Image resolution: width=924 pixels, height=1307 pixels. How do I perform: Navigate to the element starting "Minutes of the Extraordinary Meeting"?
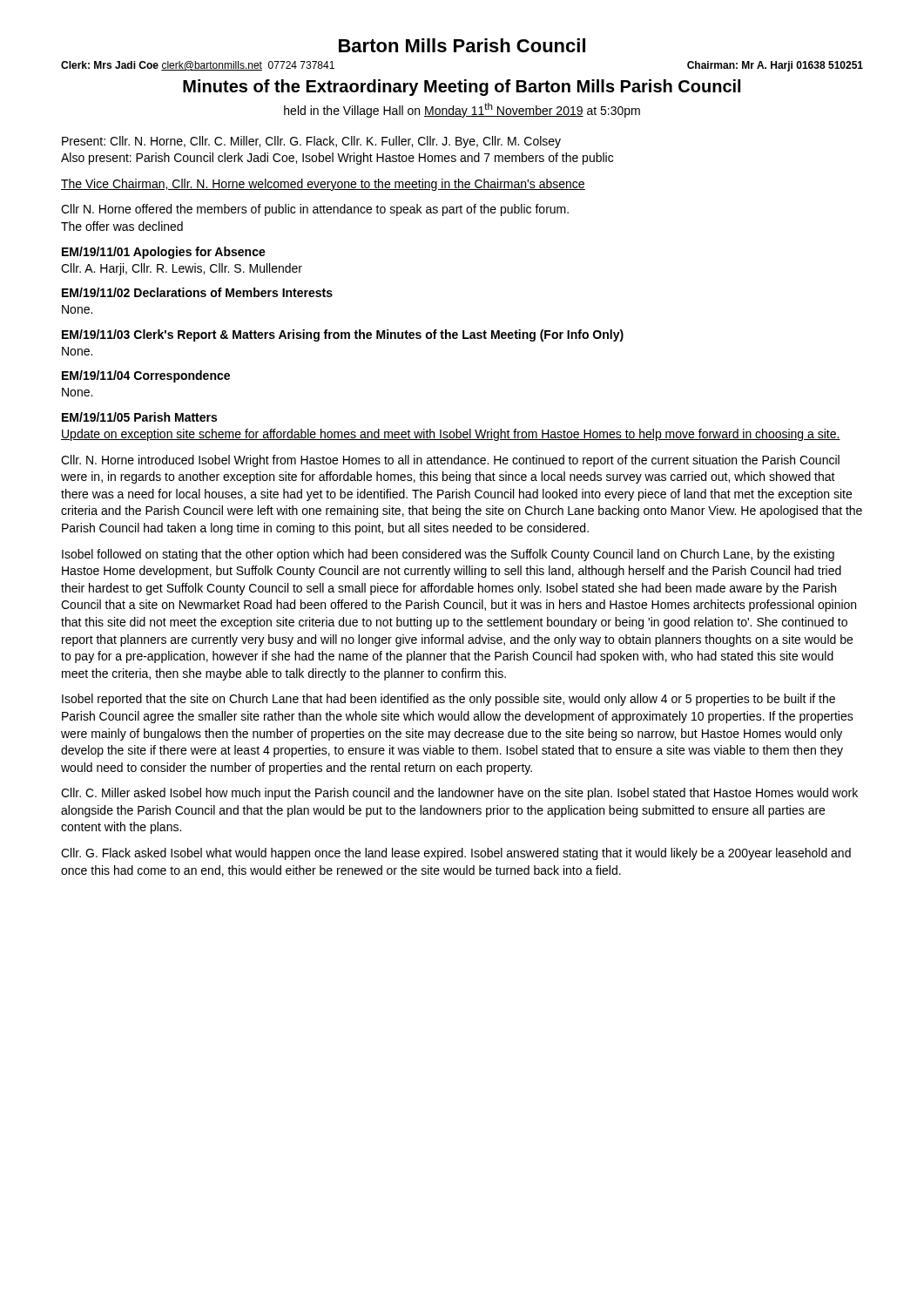(x=462, y=86)
